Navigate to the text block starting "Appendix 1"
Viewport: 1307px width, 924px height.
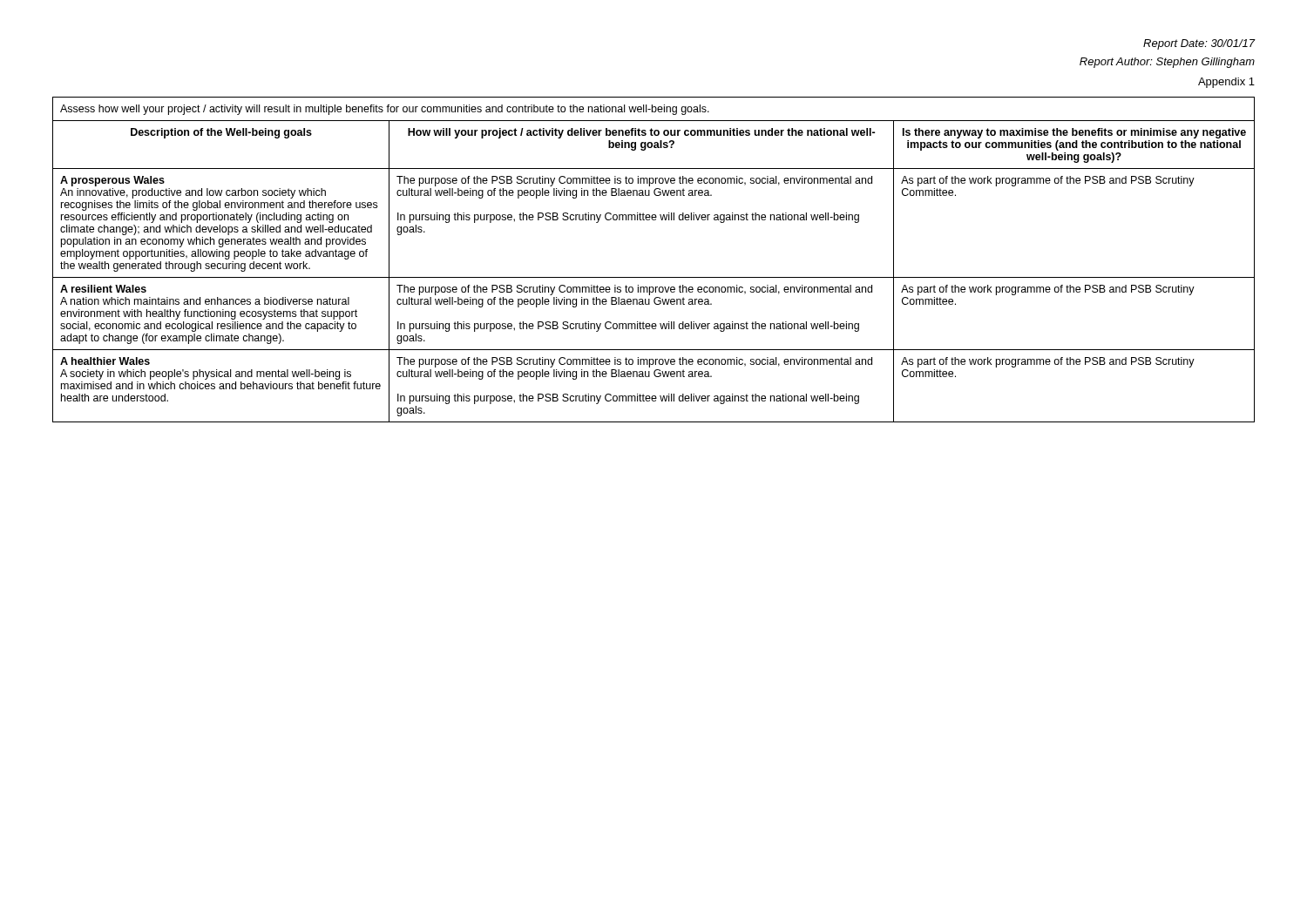[x=1226, y=81]
